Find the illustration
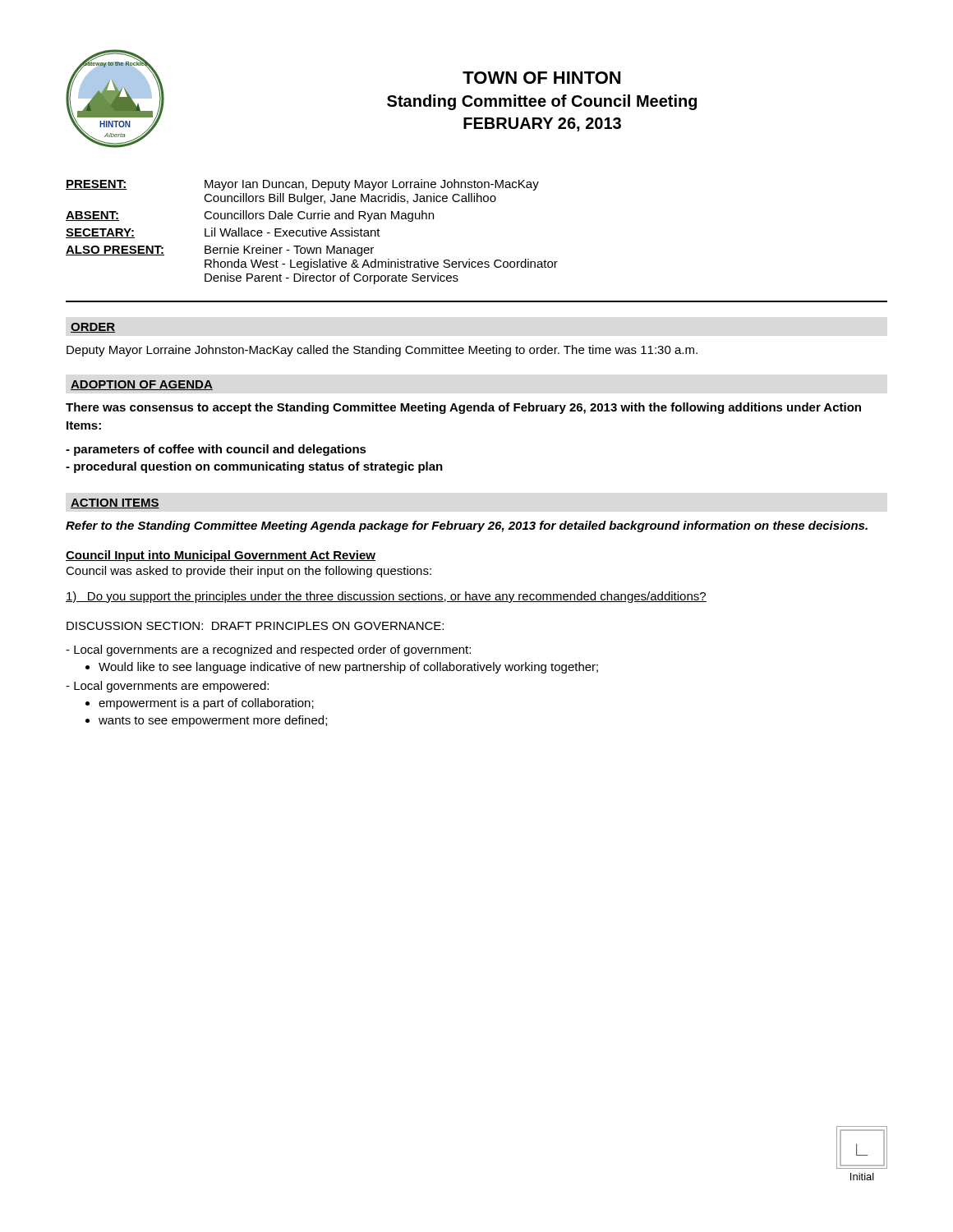953x1232 pixels. [x=862, y=1154]
